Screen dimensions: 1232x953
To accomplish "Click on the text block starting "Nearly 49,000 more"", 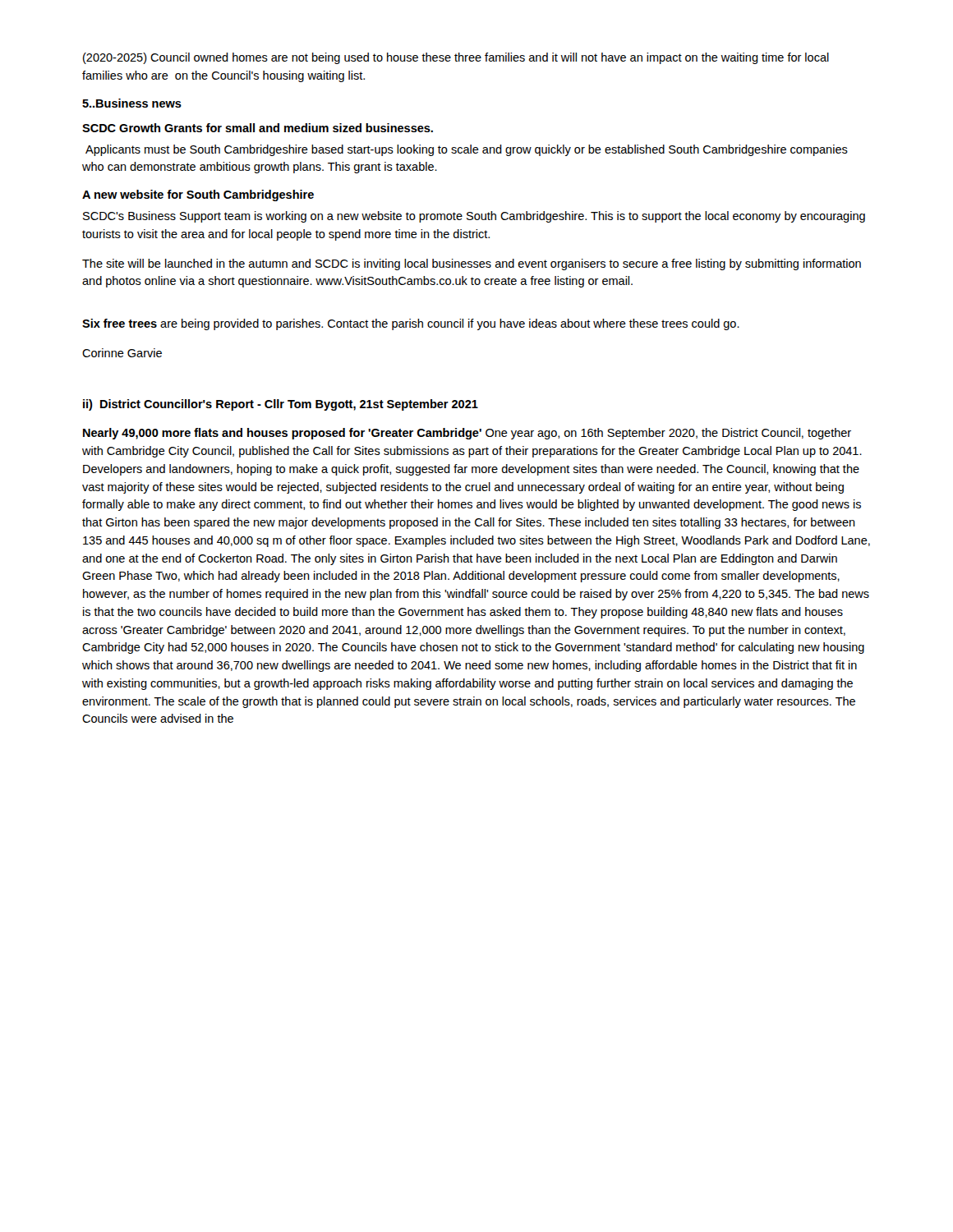I will click(x=476, y=576).
